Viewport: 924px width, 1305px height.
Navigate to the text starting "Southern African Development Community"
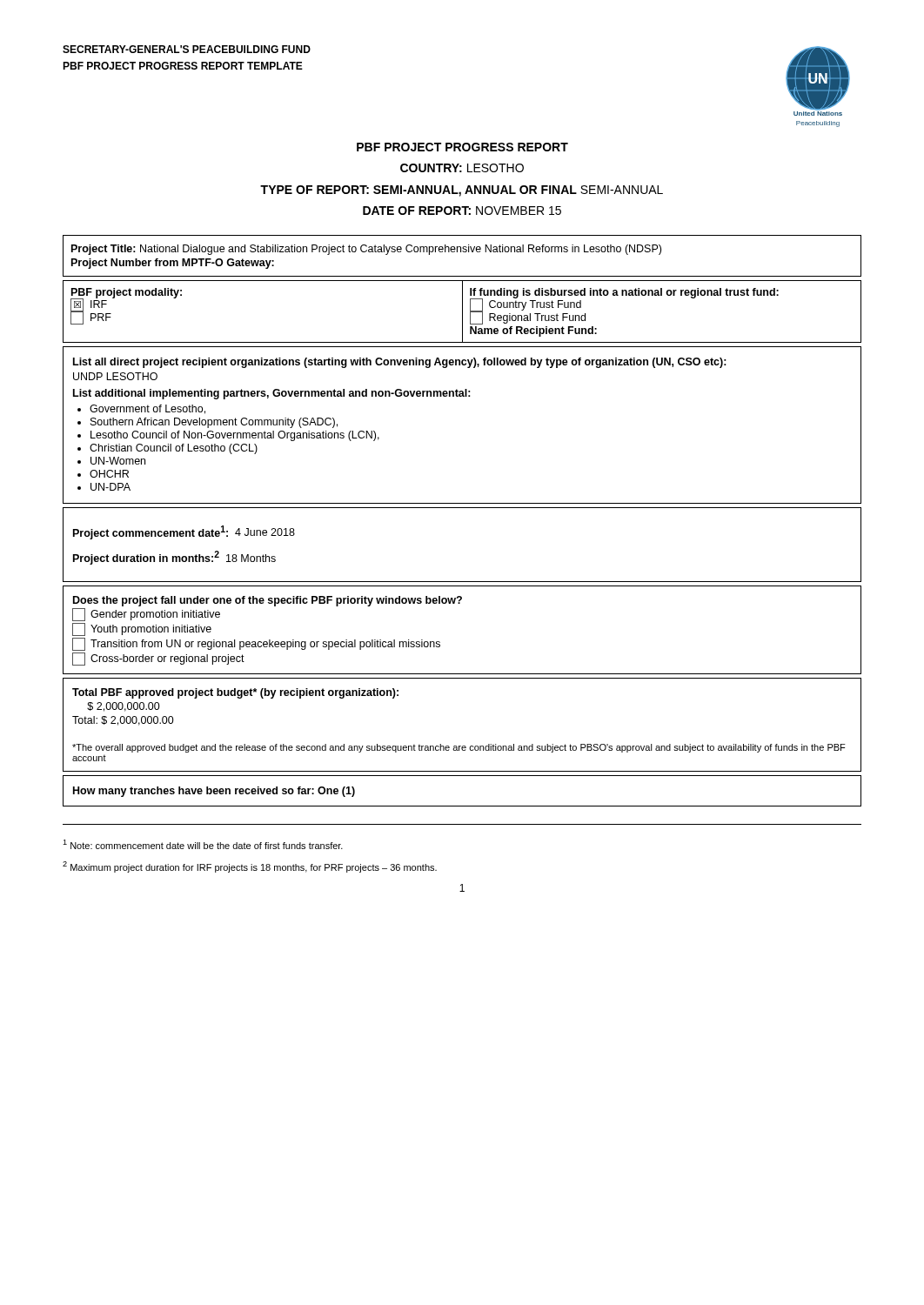pos(214,422)
